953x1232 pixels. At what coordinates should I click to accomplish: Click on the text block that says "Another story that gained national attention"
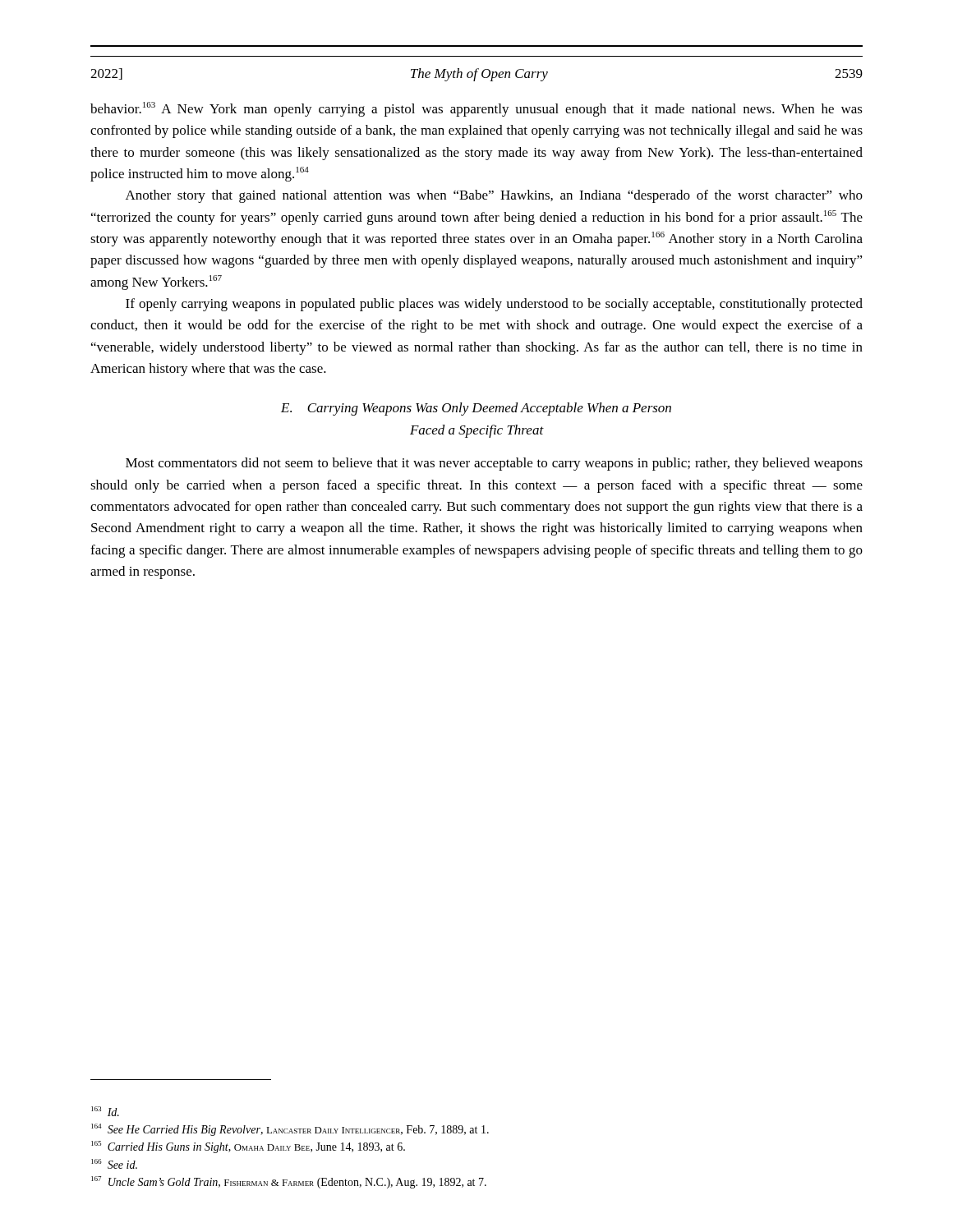(x=476, y=239)
